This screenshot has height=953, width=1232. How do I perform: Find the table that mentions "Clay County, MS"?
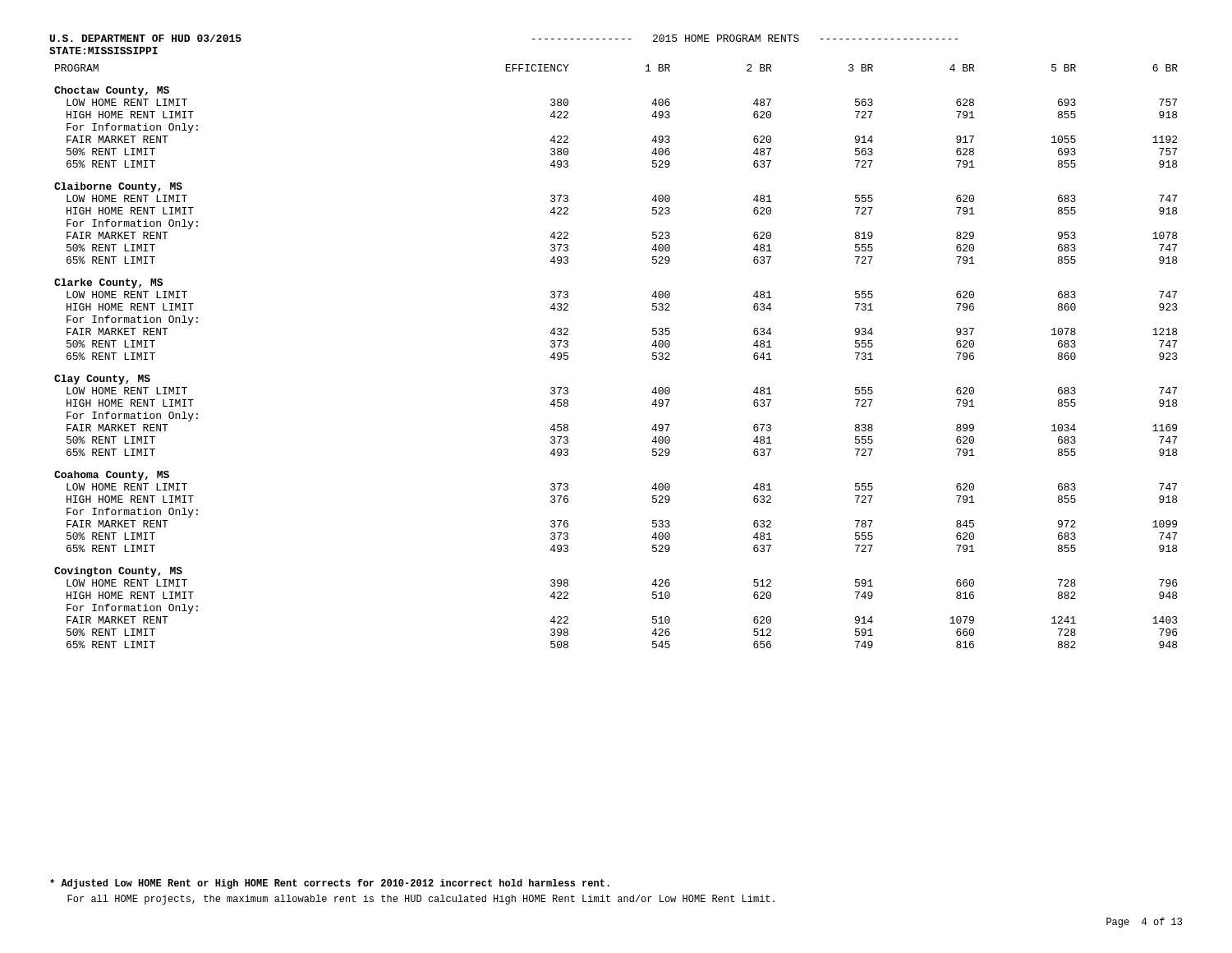click(616, 357)
